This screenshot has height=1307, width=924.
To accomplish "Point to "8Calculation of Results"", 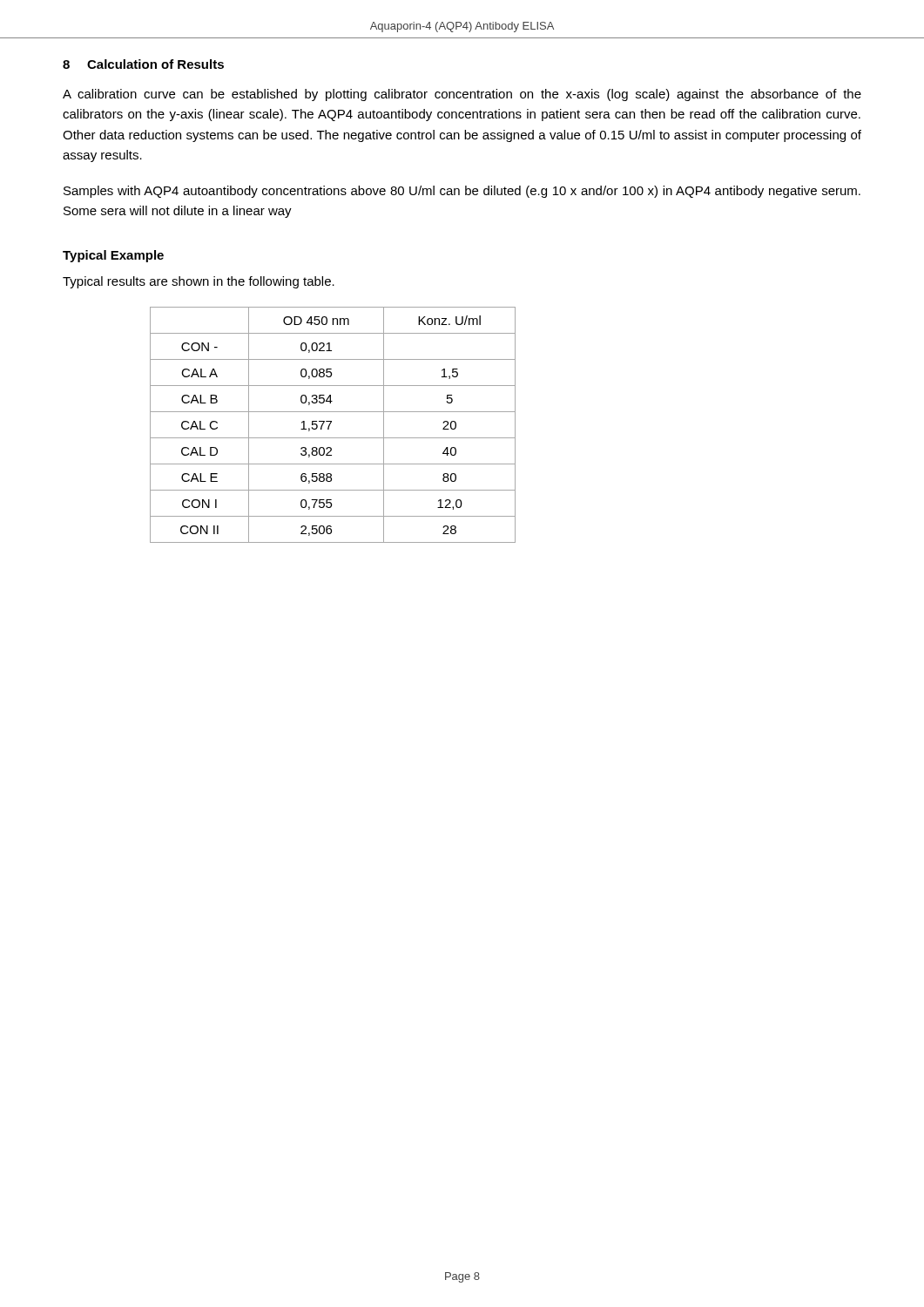I will [x=143, y=64].
